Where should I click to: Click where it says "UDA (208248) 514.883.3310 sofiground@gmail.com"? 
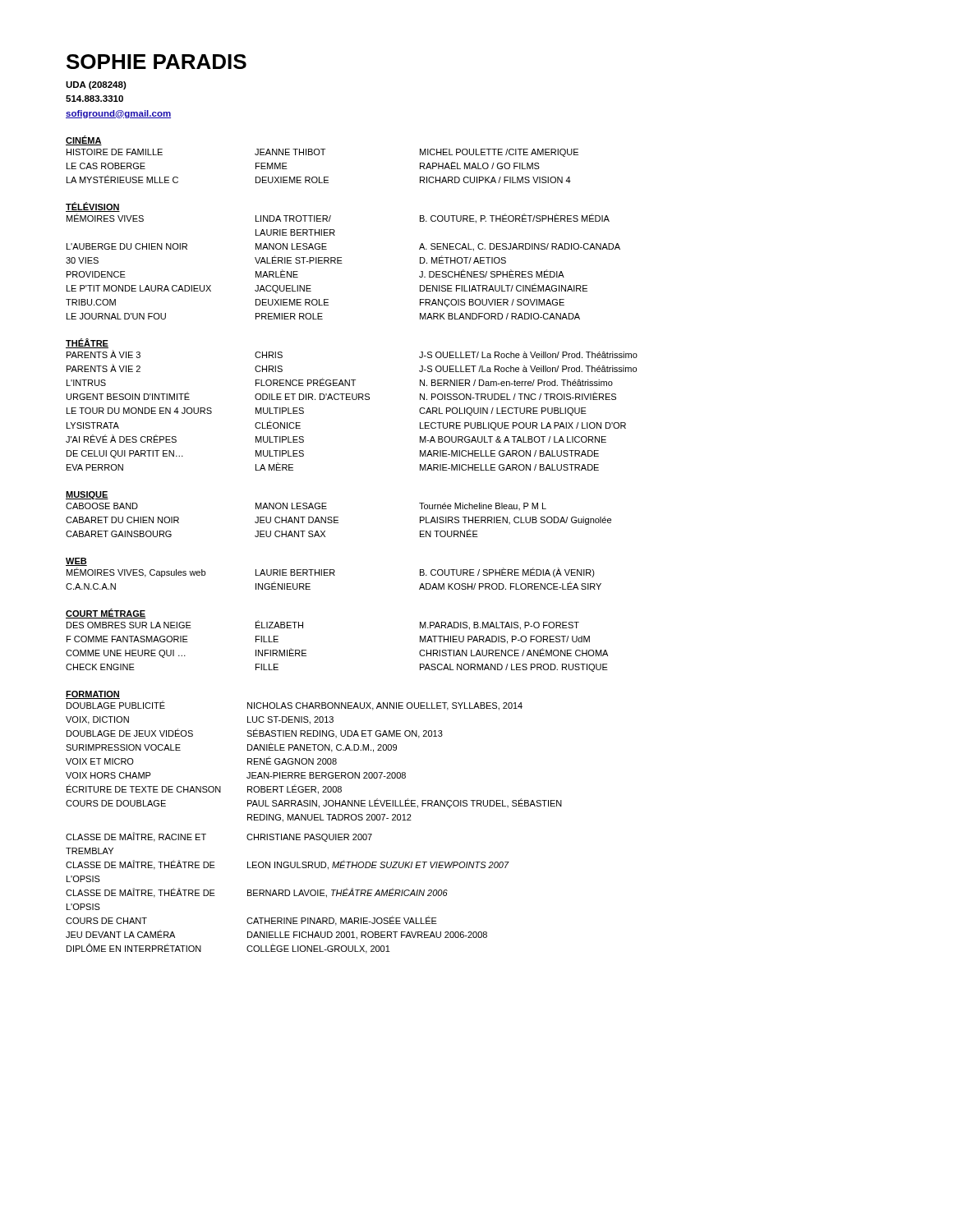[x=96, y=85]
